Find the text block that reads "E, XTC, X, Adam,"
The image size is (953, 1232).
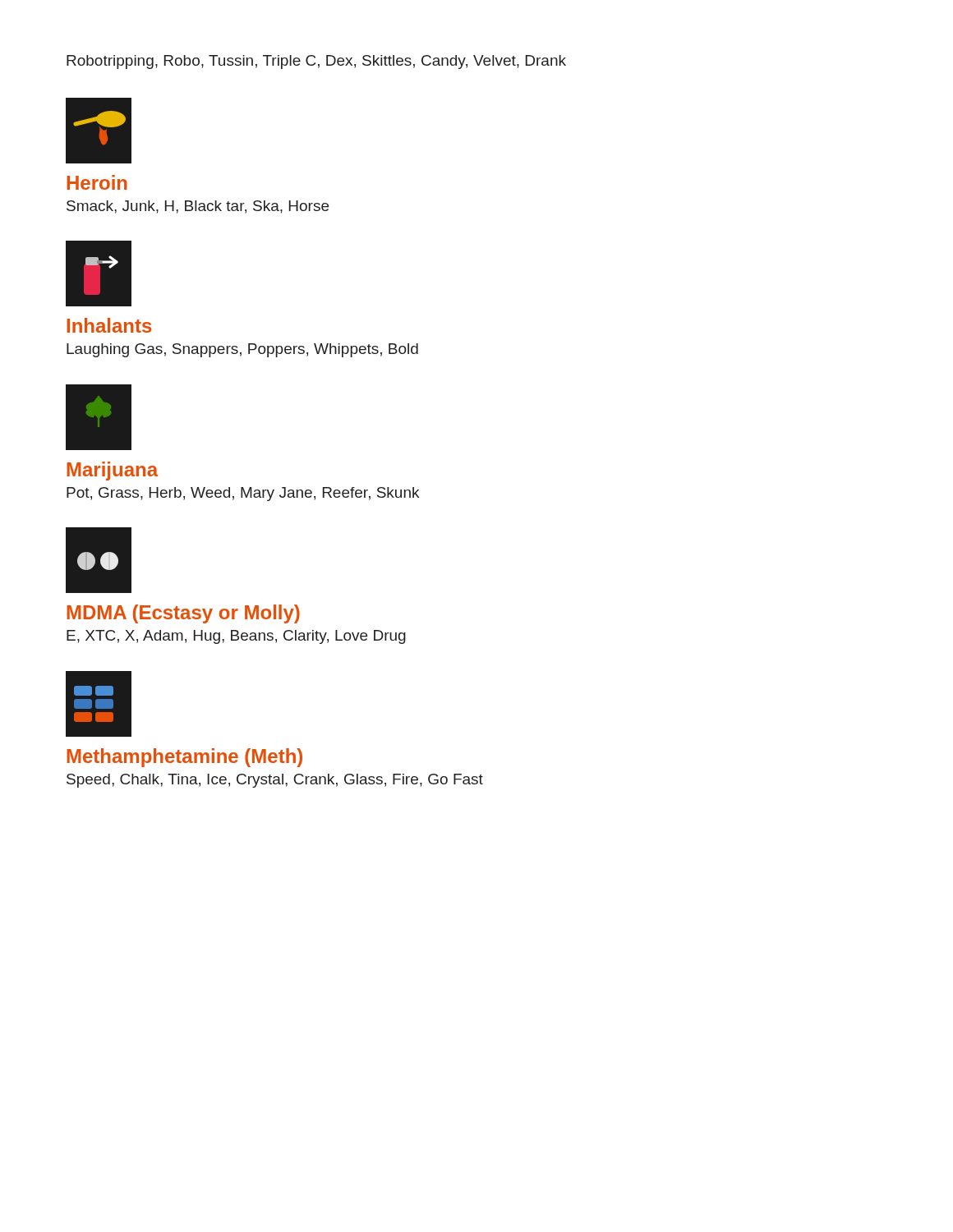tap(236, 635)
